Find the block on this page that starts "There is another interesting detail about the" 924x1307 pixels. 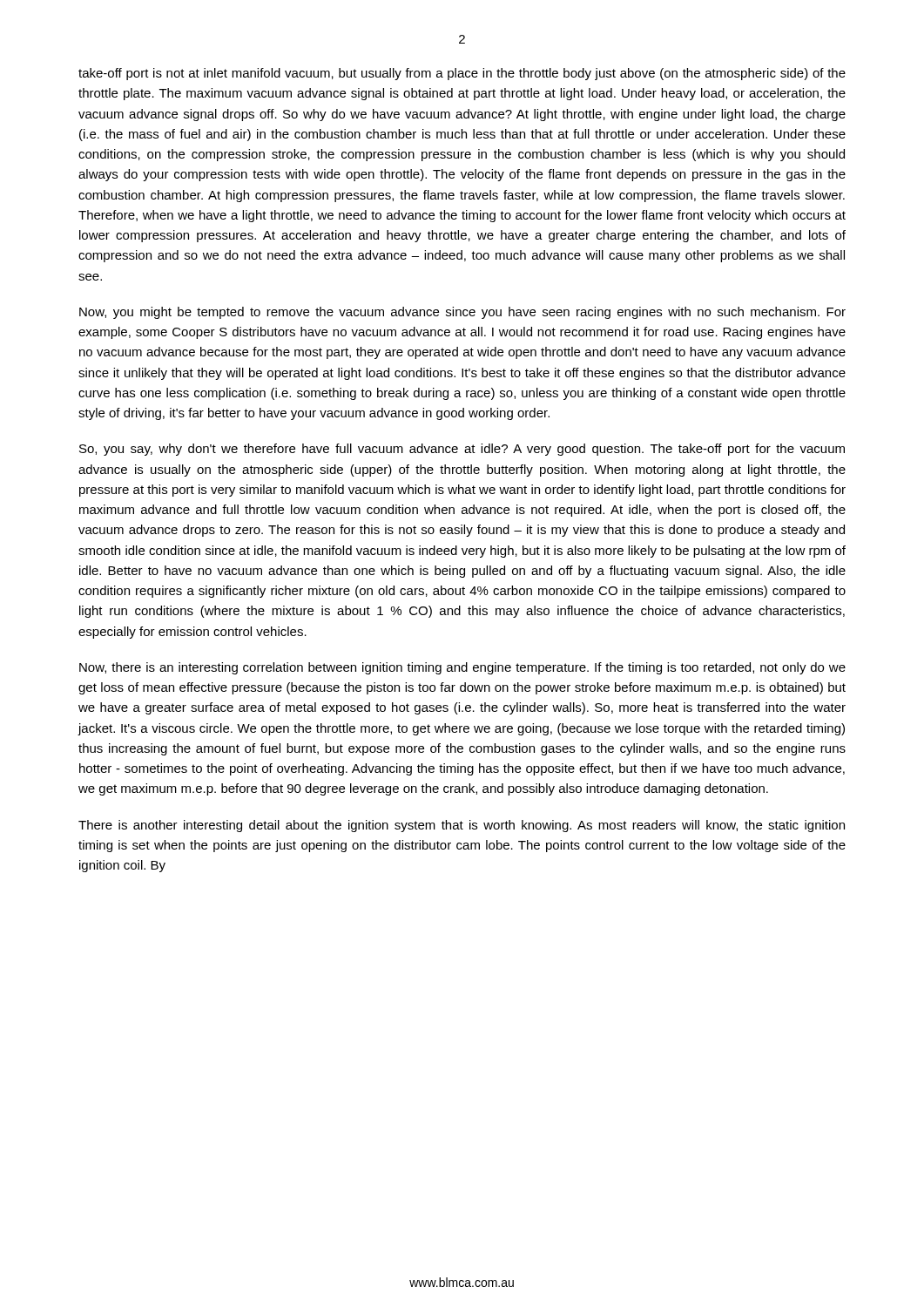point(462,845)
